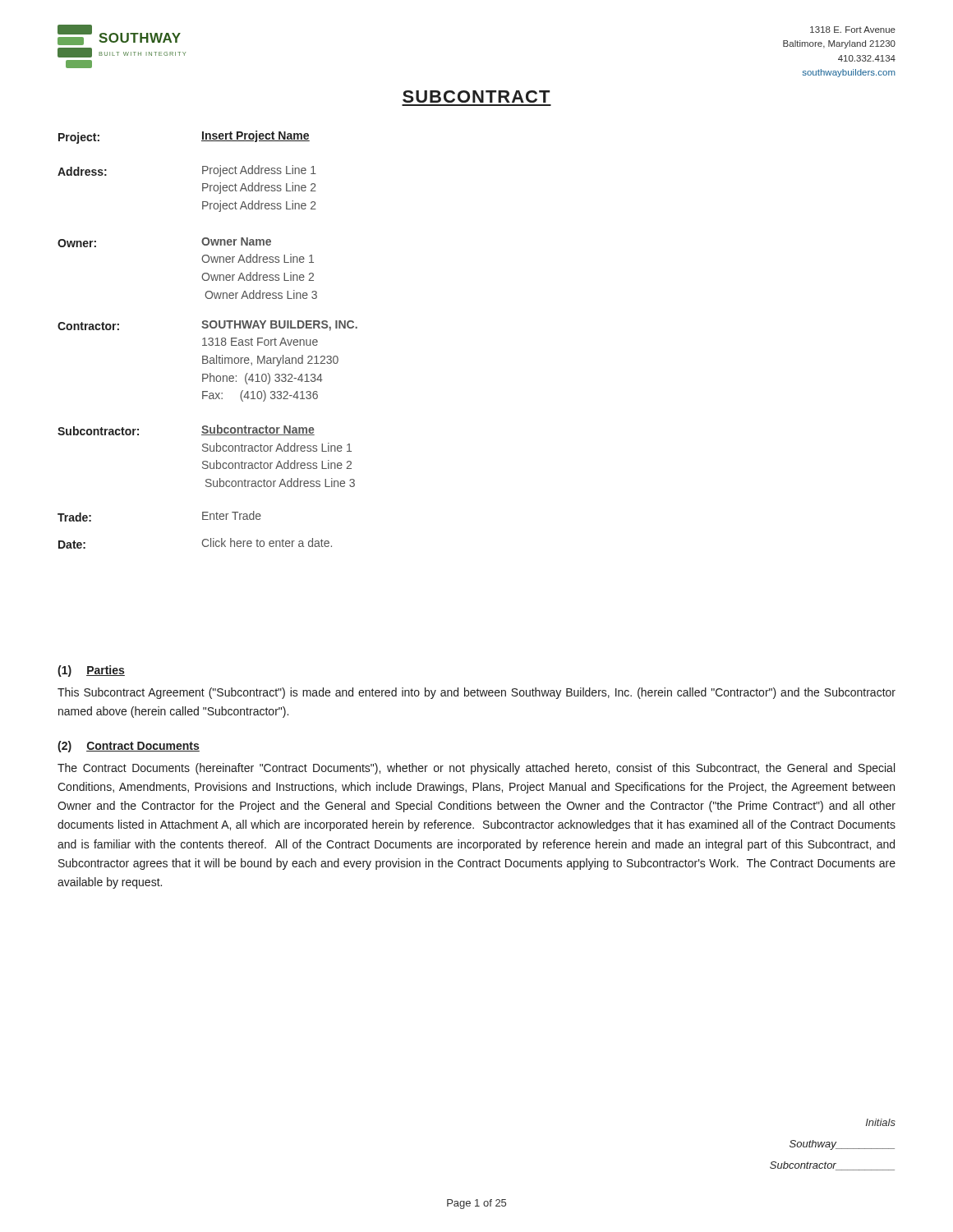Find "Trade: Enter Trade" on this page
953x1232 pixels.
click(69, 516)
